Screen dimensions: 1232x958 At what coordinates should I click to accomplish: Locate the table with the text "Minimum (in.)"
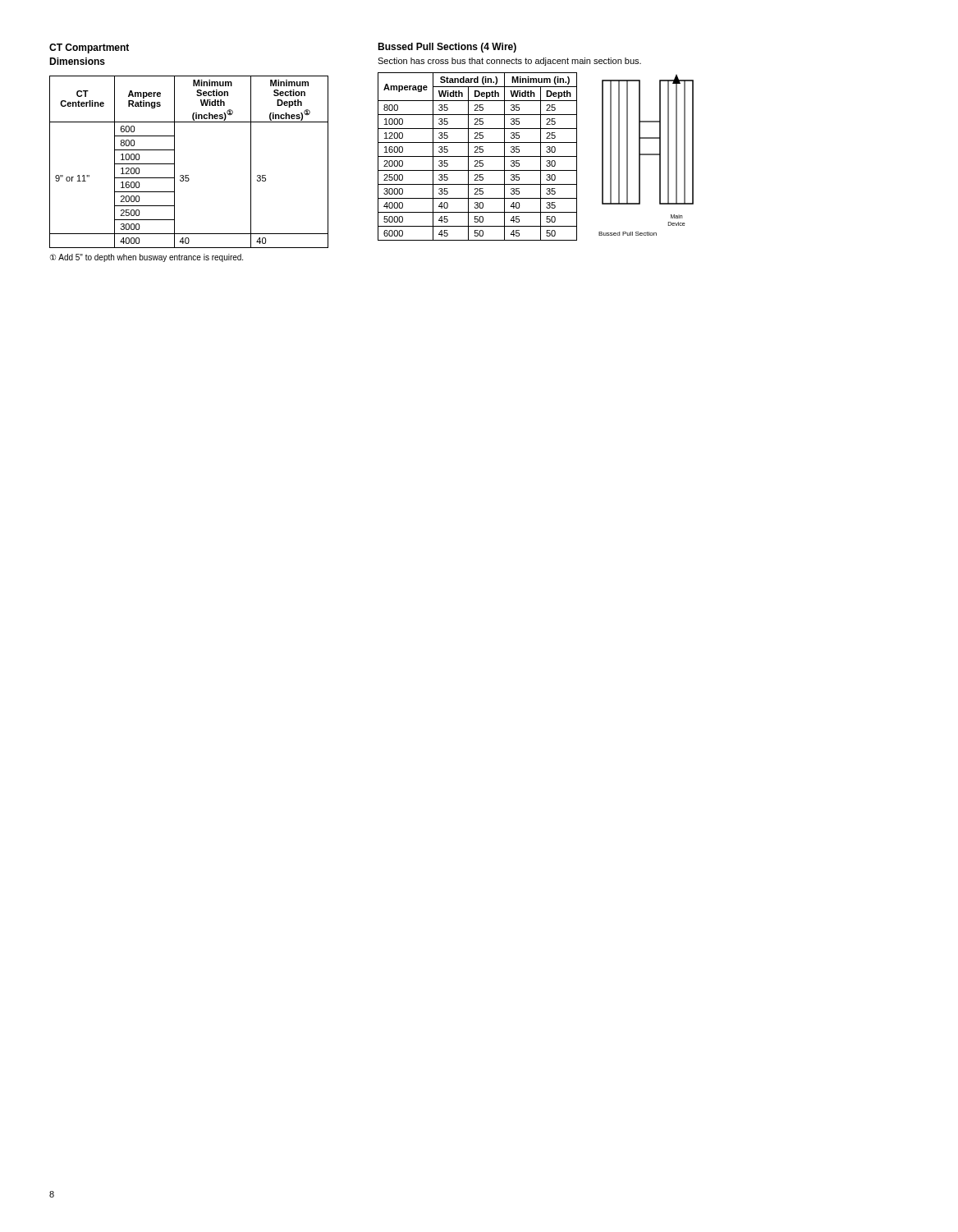477,156
